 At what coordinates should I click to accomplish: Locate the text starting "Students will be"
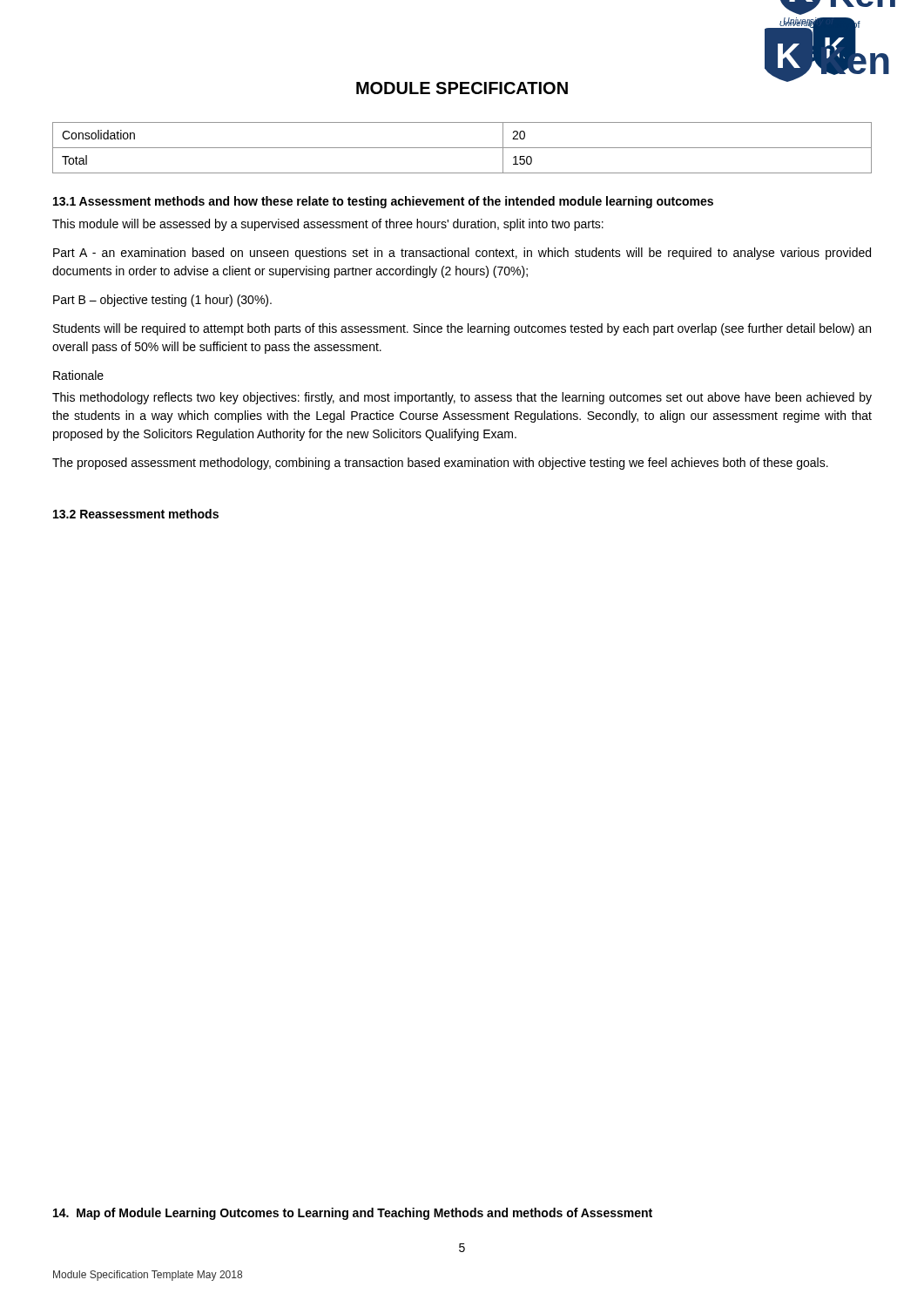pyautogui.click(x=462, y=338)
